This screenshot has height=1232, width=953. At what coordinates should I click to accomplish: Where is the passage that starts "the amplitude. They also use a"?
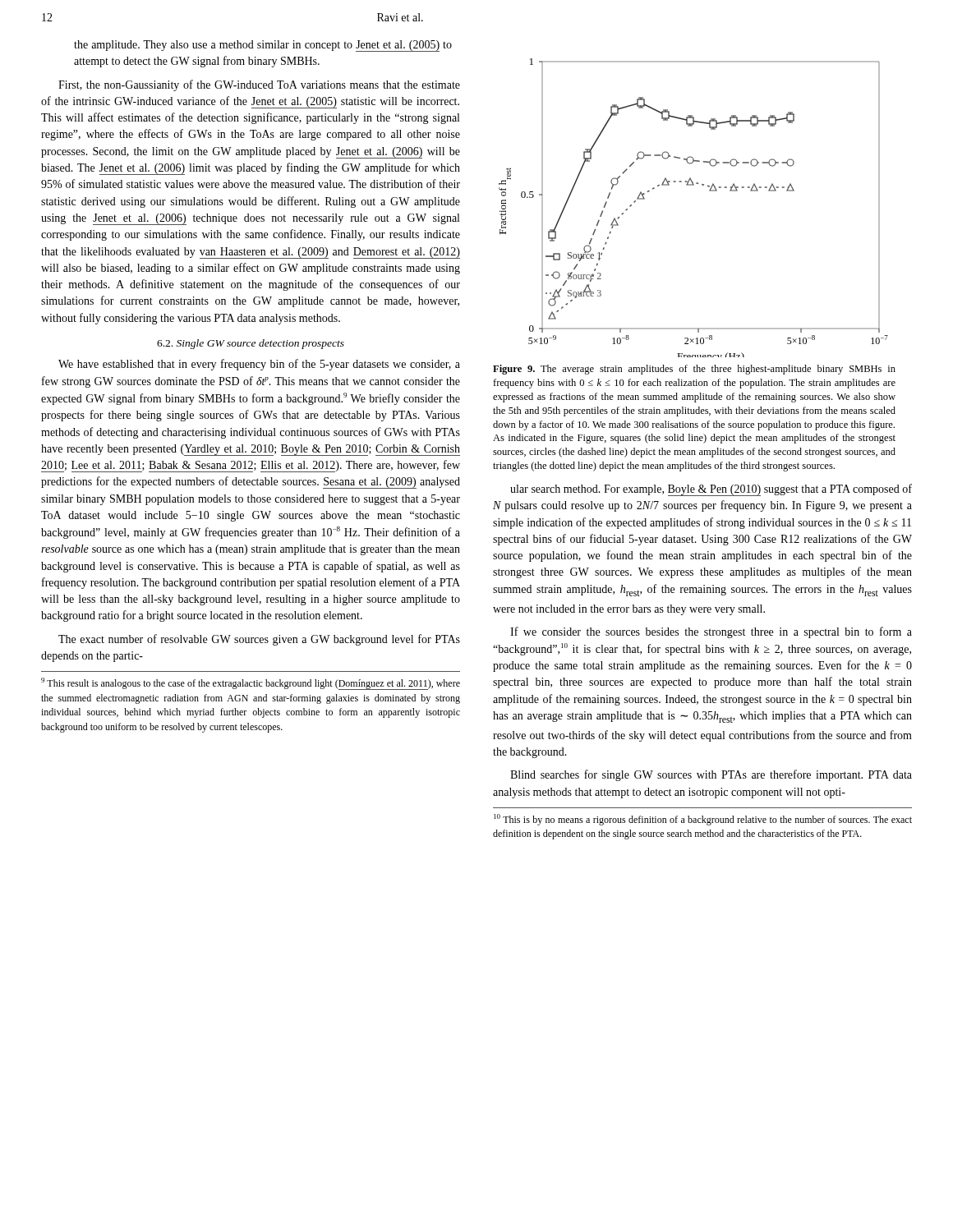point(263,54)
